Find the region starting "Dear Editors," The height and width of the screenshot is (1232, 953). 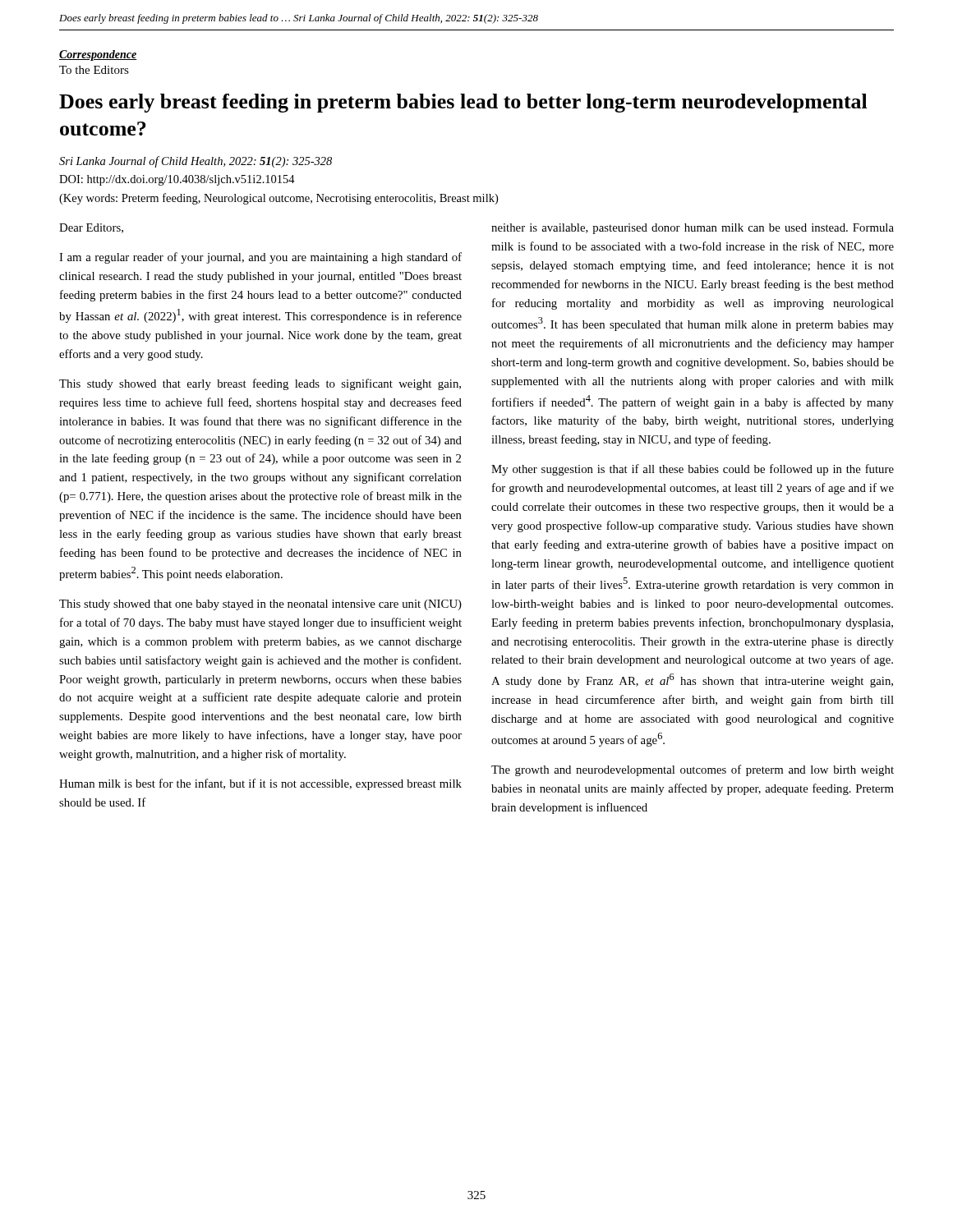tap(91, 228)
